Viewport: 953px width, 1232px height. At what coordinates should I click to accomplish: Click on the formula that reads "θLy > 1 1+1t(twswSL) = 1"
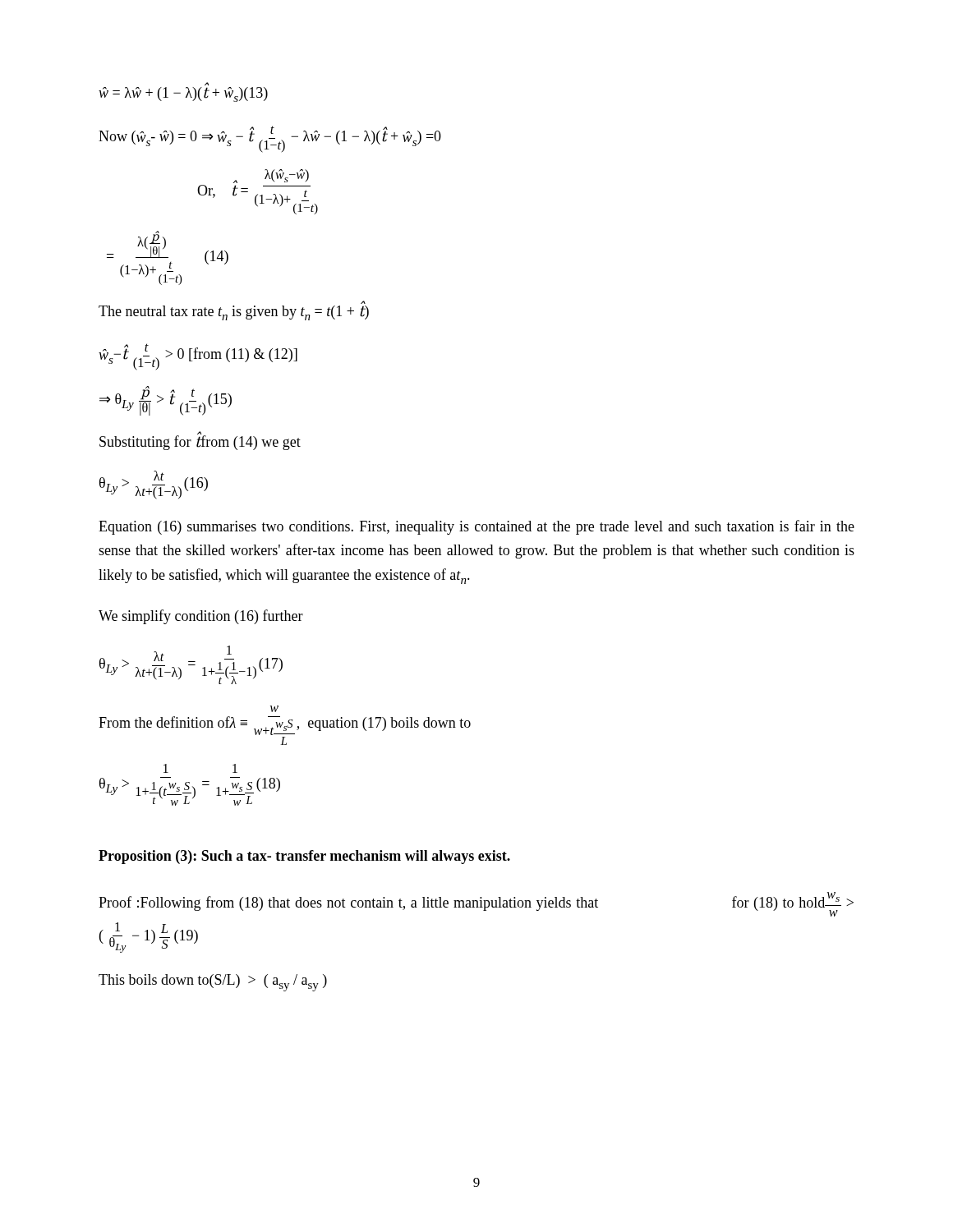coord(190,785)
